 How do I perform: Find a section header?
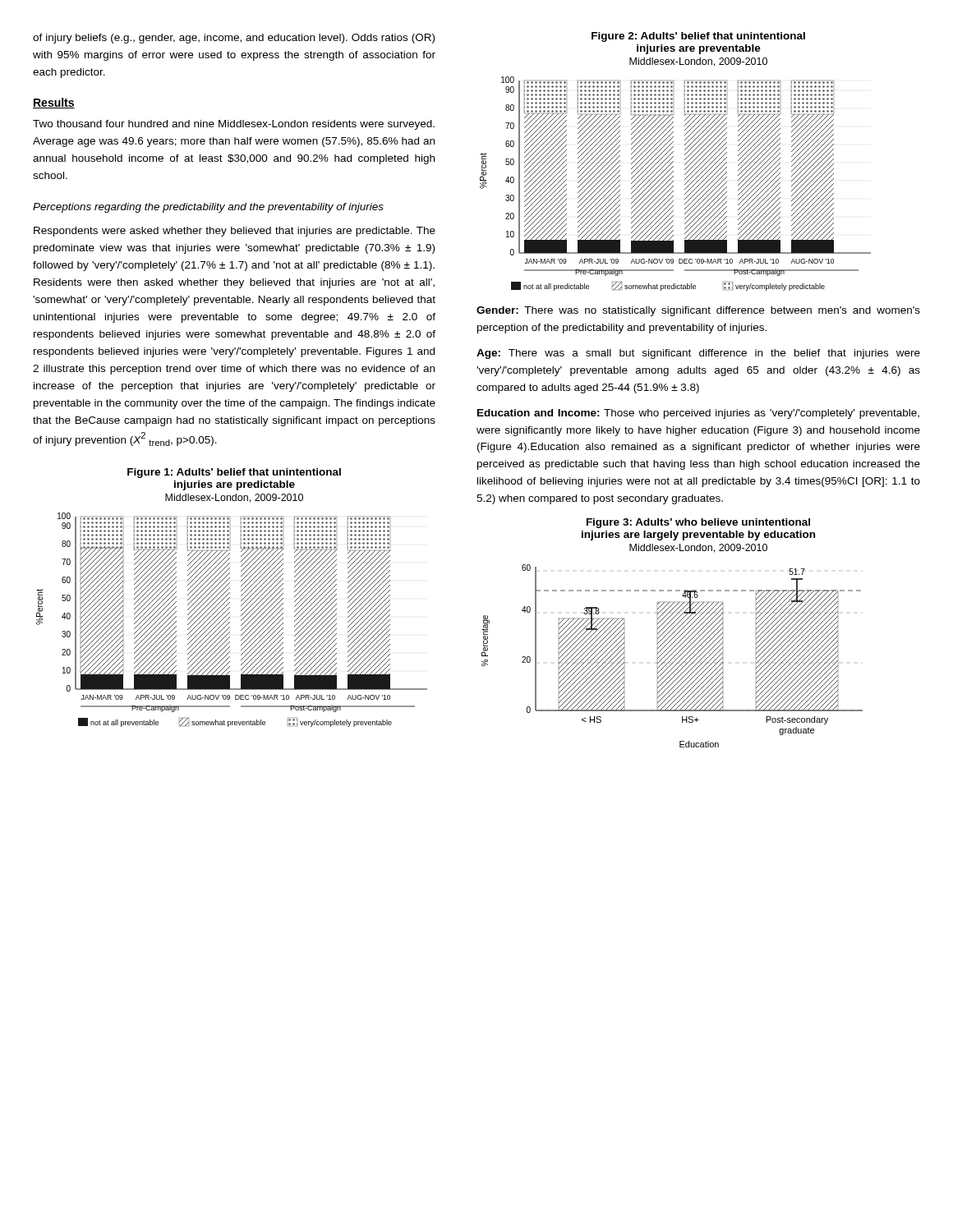[x=54, y=102]
